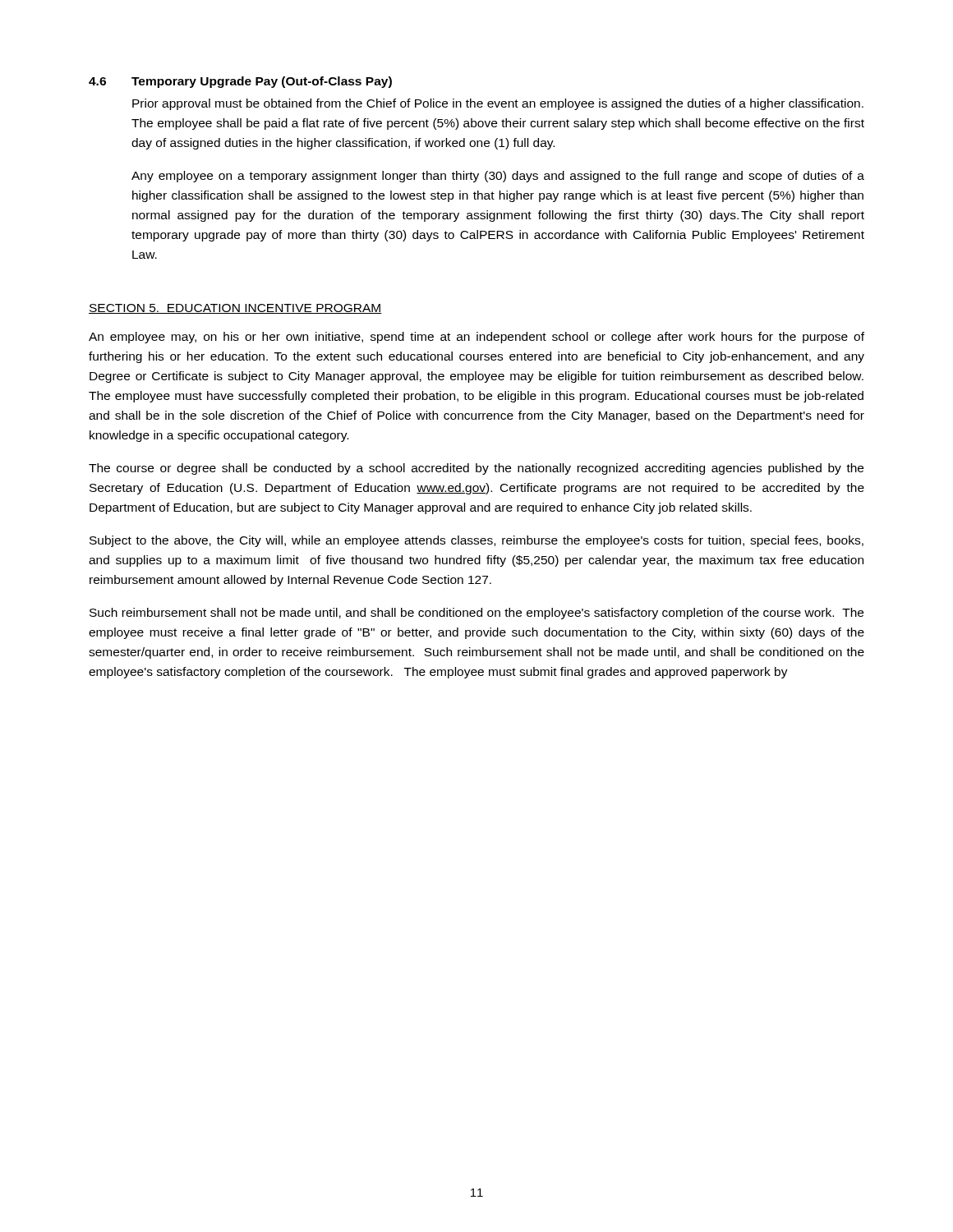Click on the element starting "Such reimbursement shall not be made"
The width and height of the screenshot is (953, 1232).
pos(476,642)
